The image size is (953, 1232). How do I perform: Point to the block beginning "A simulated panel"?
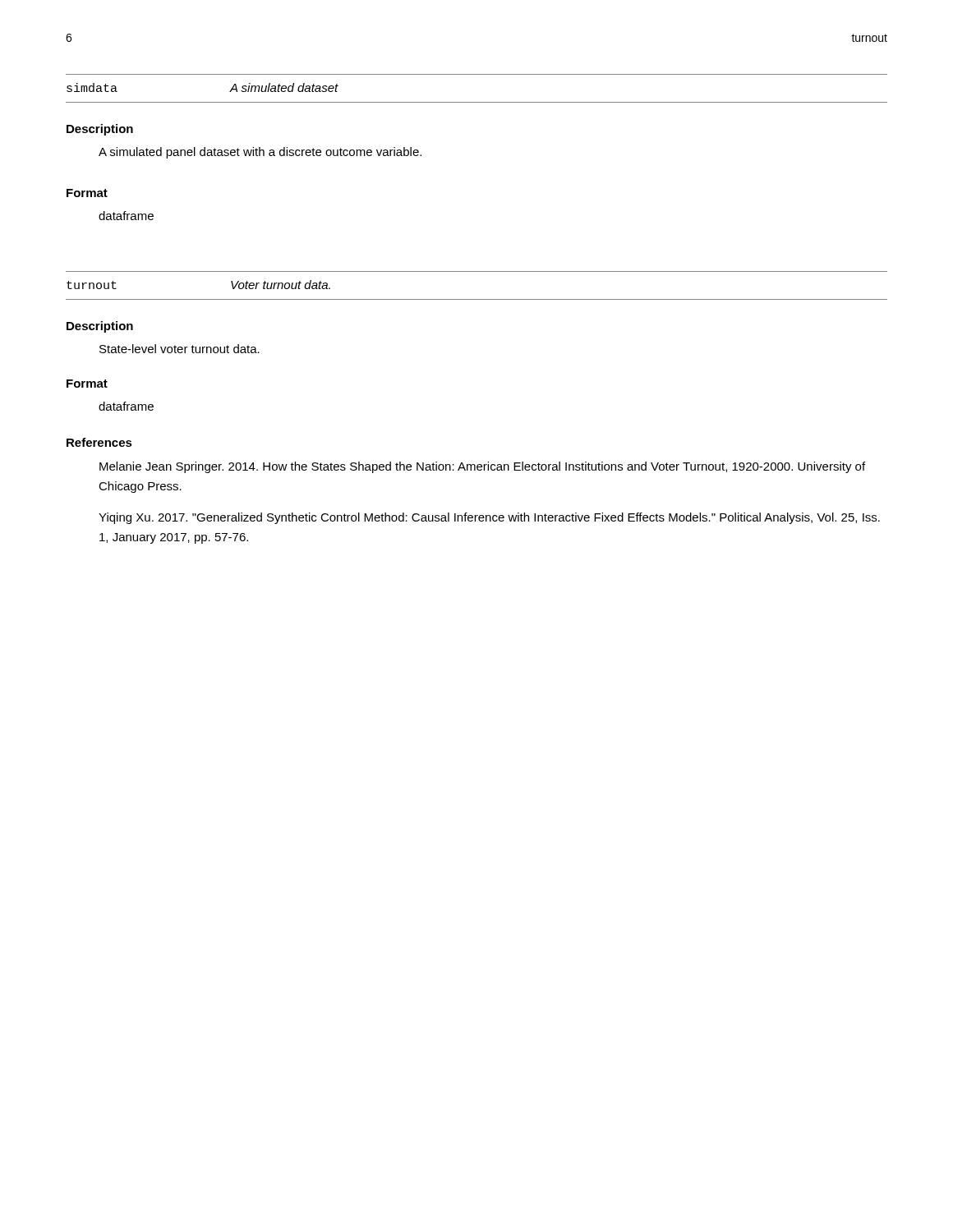click(261, 152)
